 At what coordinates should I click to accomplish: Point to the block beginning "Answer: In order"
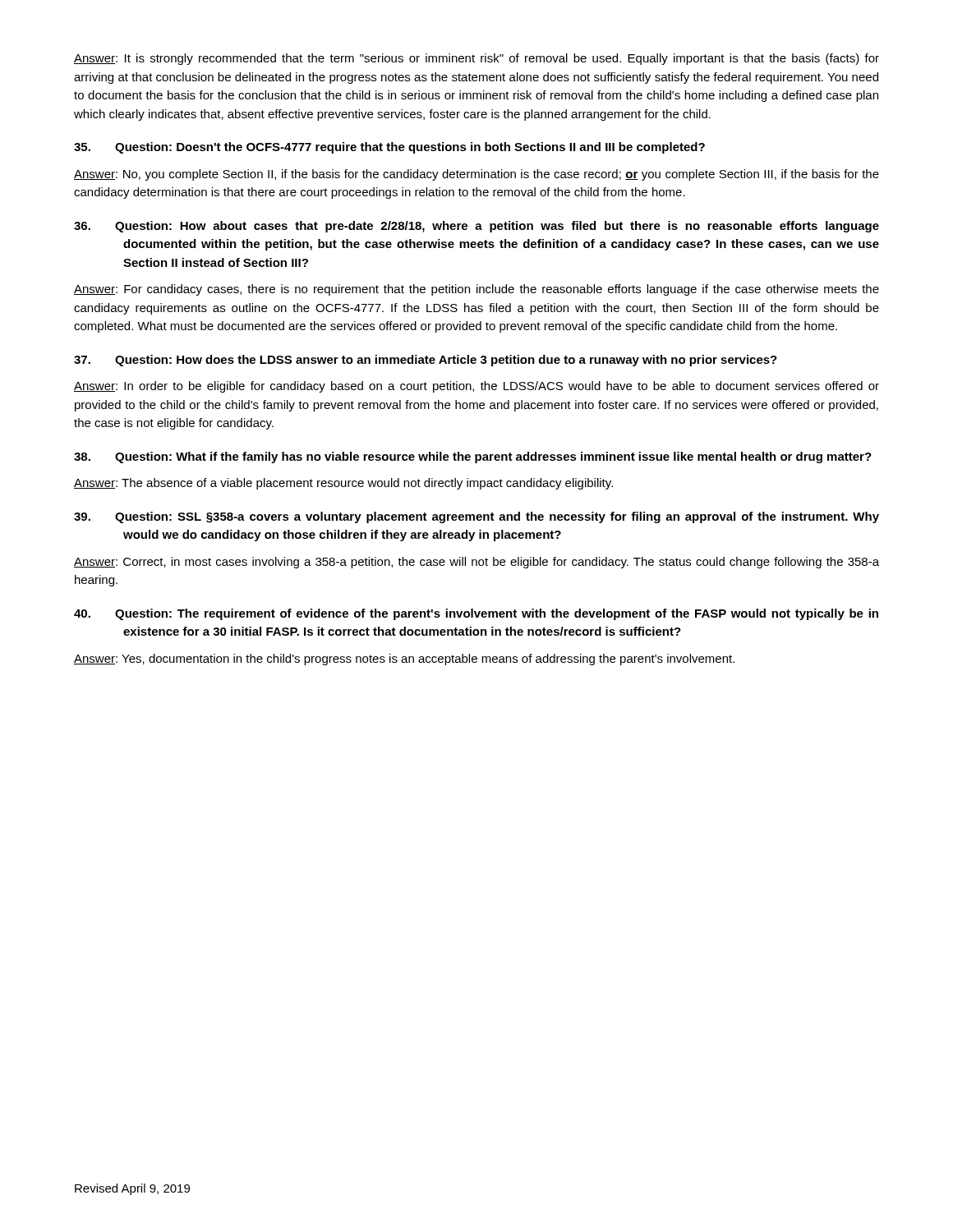click(x=476, y=404)
